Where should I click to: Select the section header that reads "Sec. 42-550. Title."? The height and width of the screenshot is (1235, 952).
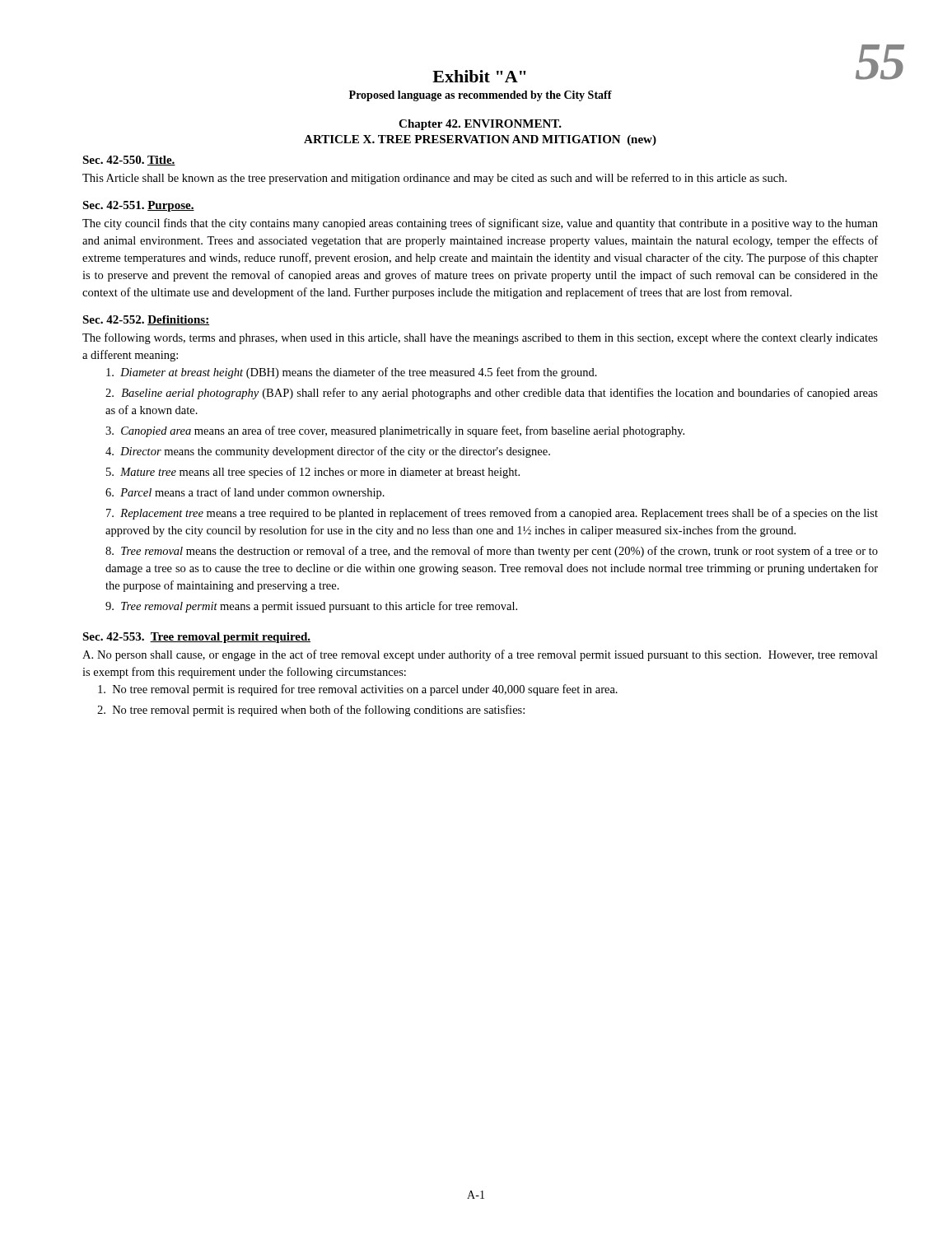click(x=129, y=160)
